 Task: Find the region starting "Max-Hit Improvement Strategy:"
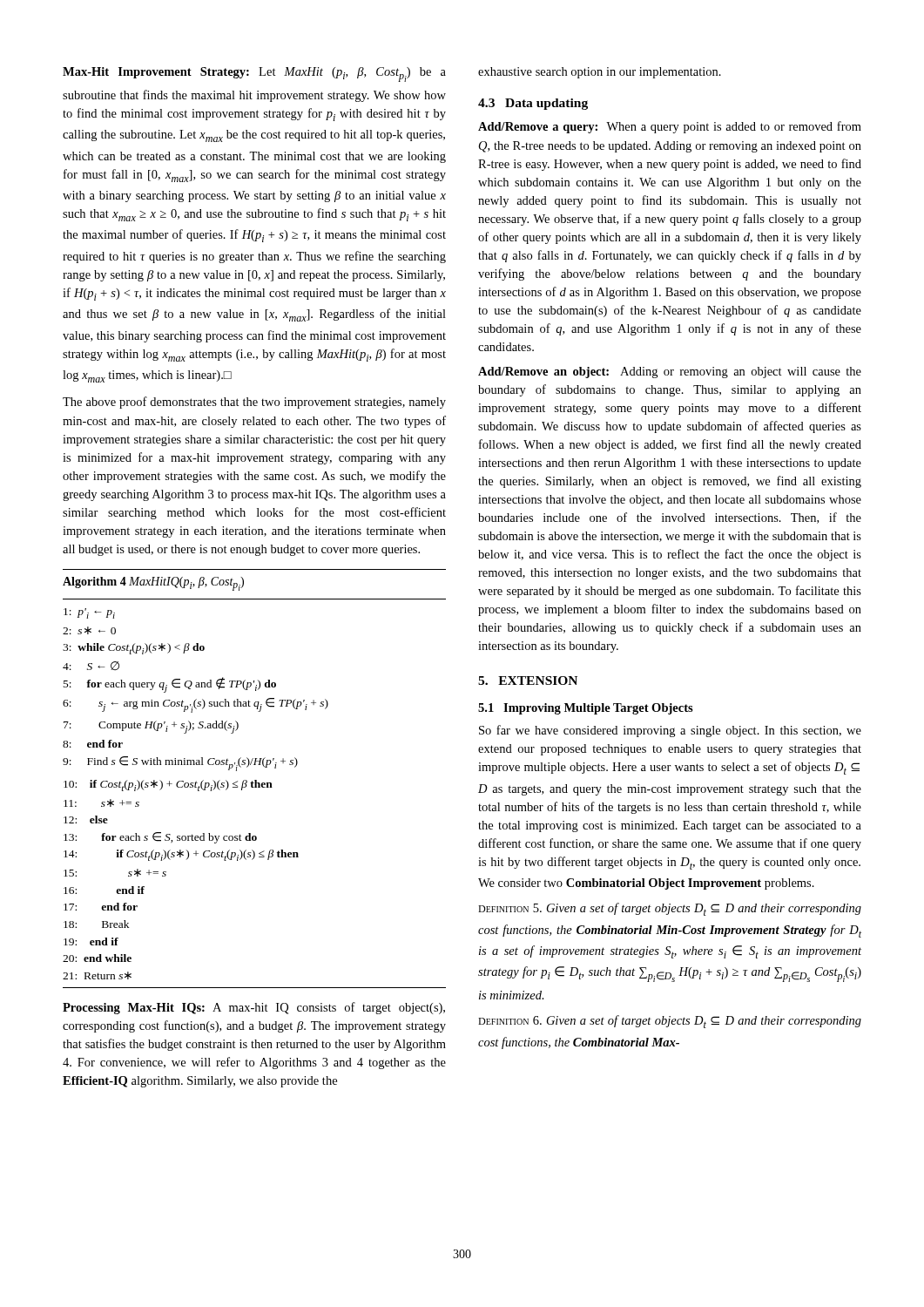pos(254,310)
